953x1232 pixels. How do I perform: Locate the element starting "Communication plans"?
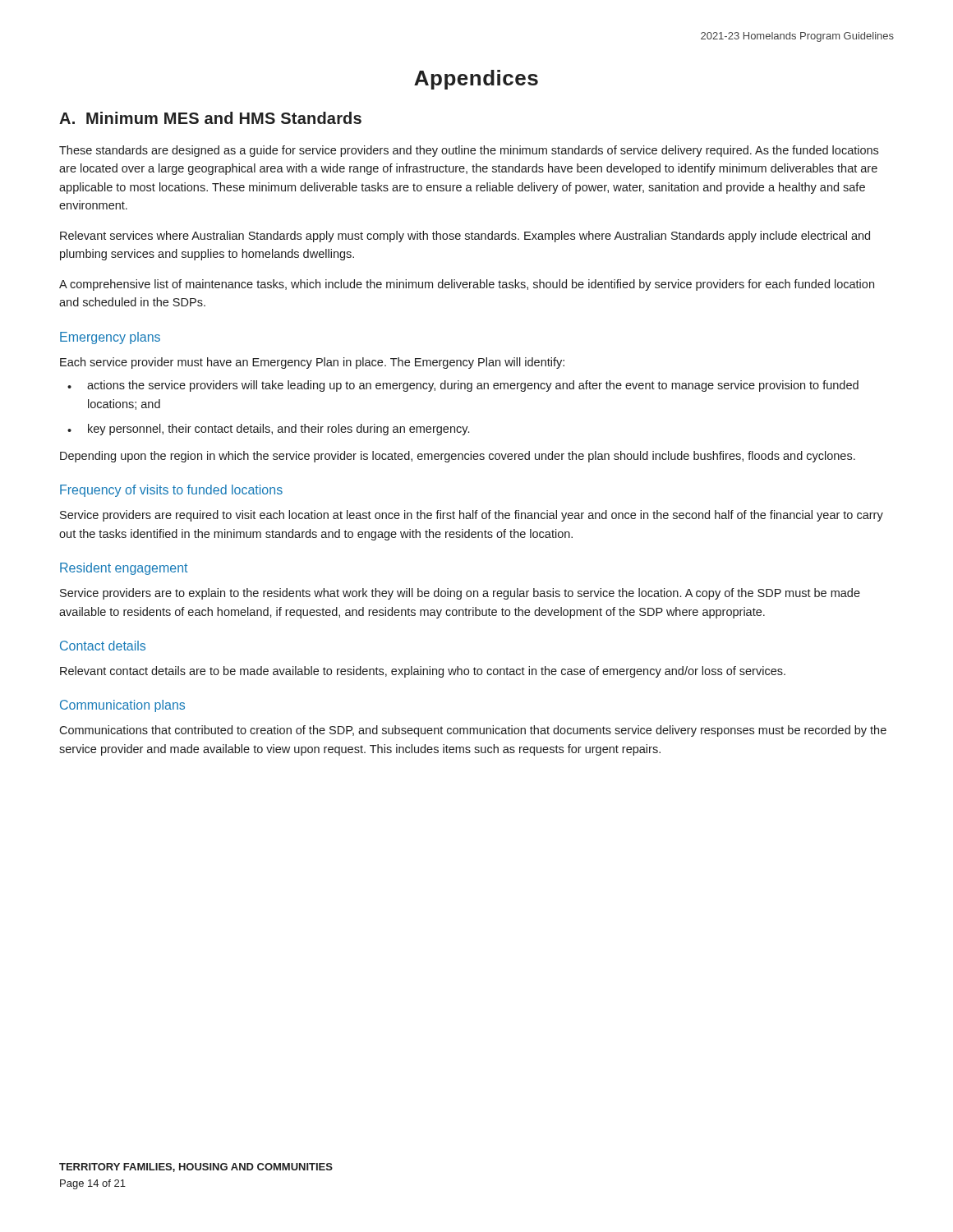[x=122, y=706]
